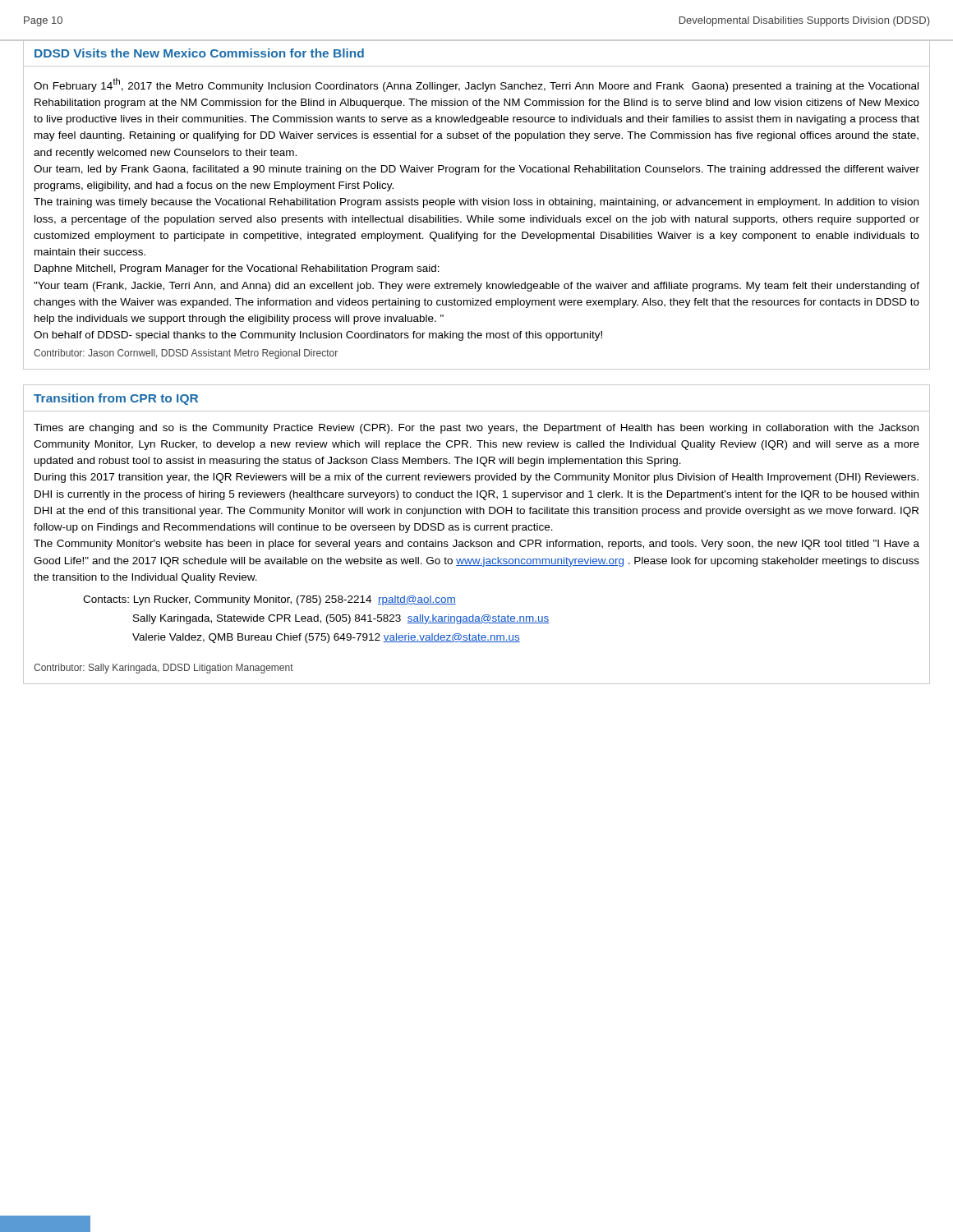Point to the block starting "Contacts: Lyn Rucker,"
Image resolution: width=953 pixels, height=1232 pixels.
[x=501, y=619]
